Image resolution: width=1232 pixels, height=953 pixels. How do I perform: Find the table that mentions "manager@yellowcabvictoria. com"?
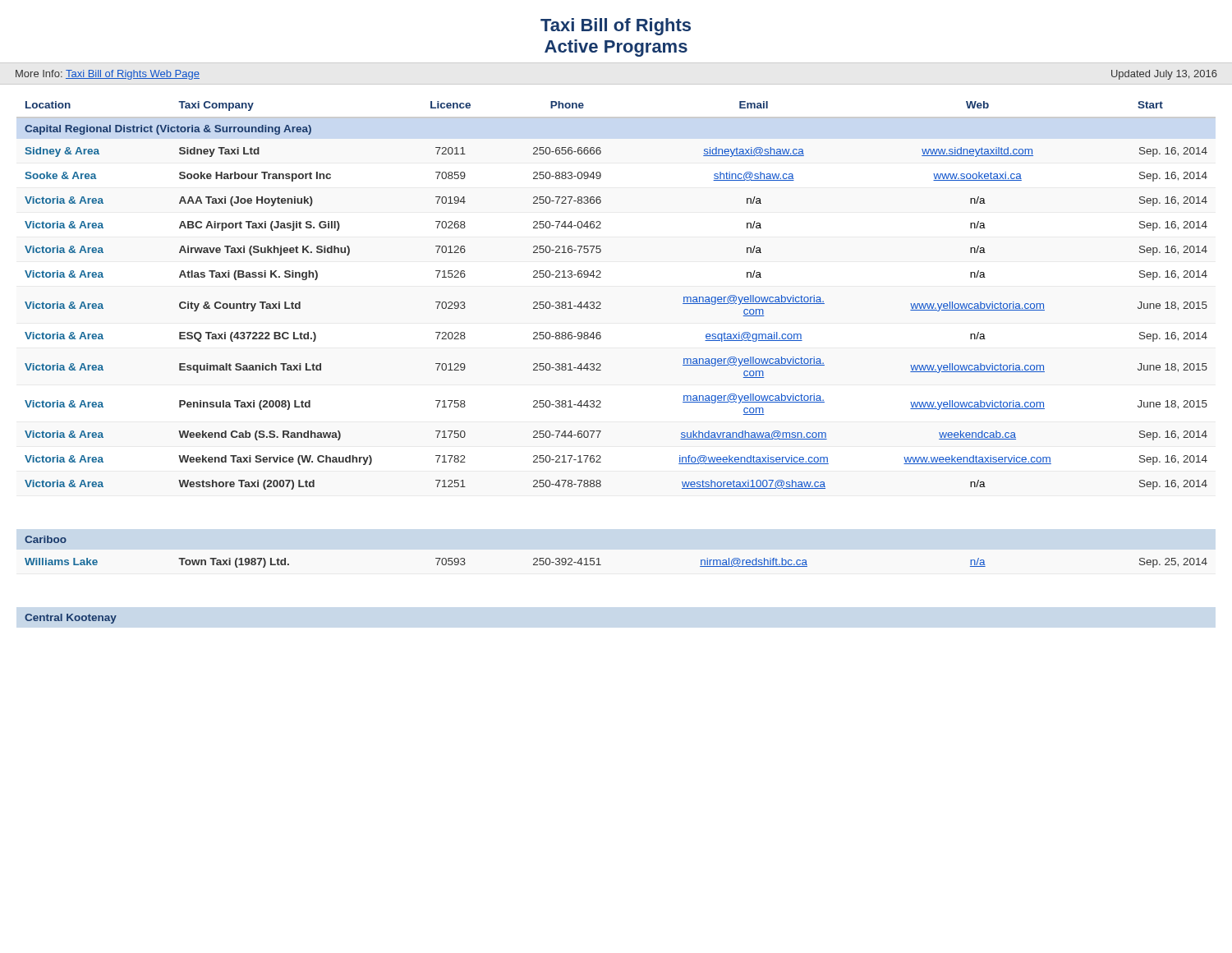pos(616,360)
